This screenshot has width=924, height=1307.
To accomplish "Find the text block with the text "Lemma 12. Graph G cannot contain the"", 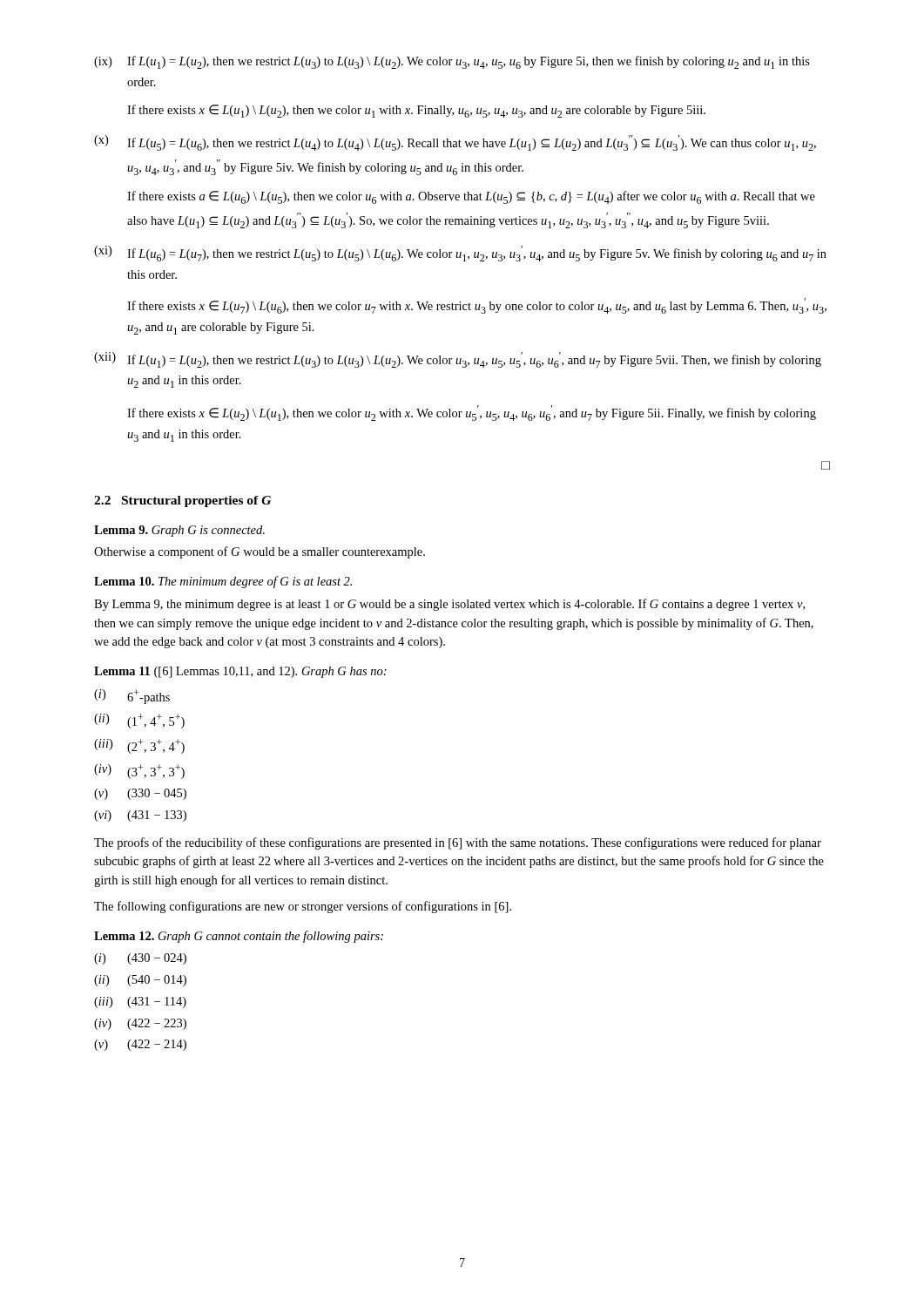I will click(239, 935).
